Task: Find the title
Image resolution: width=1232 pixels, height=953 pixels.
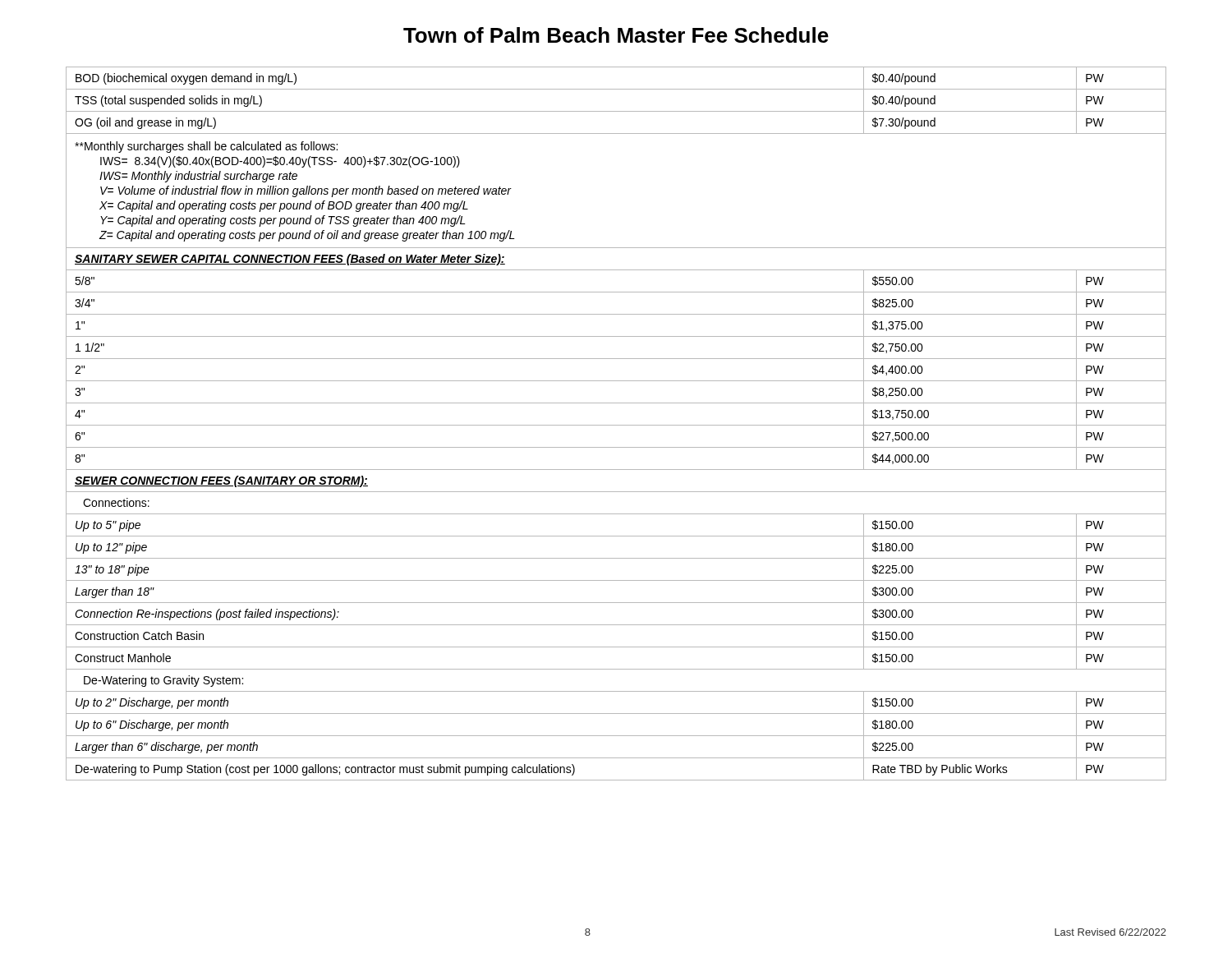Action: [616, 35]
